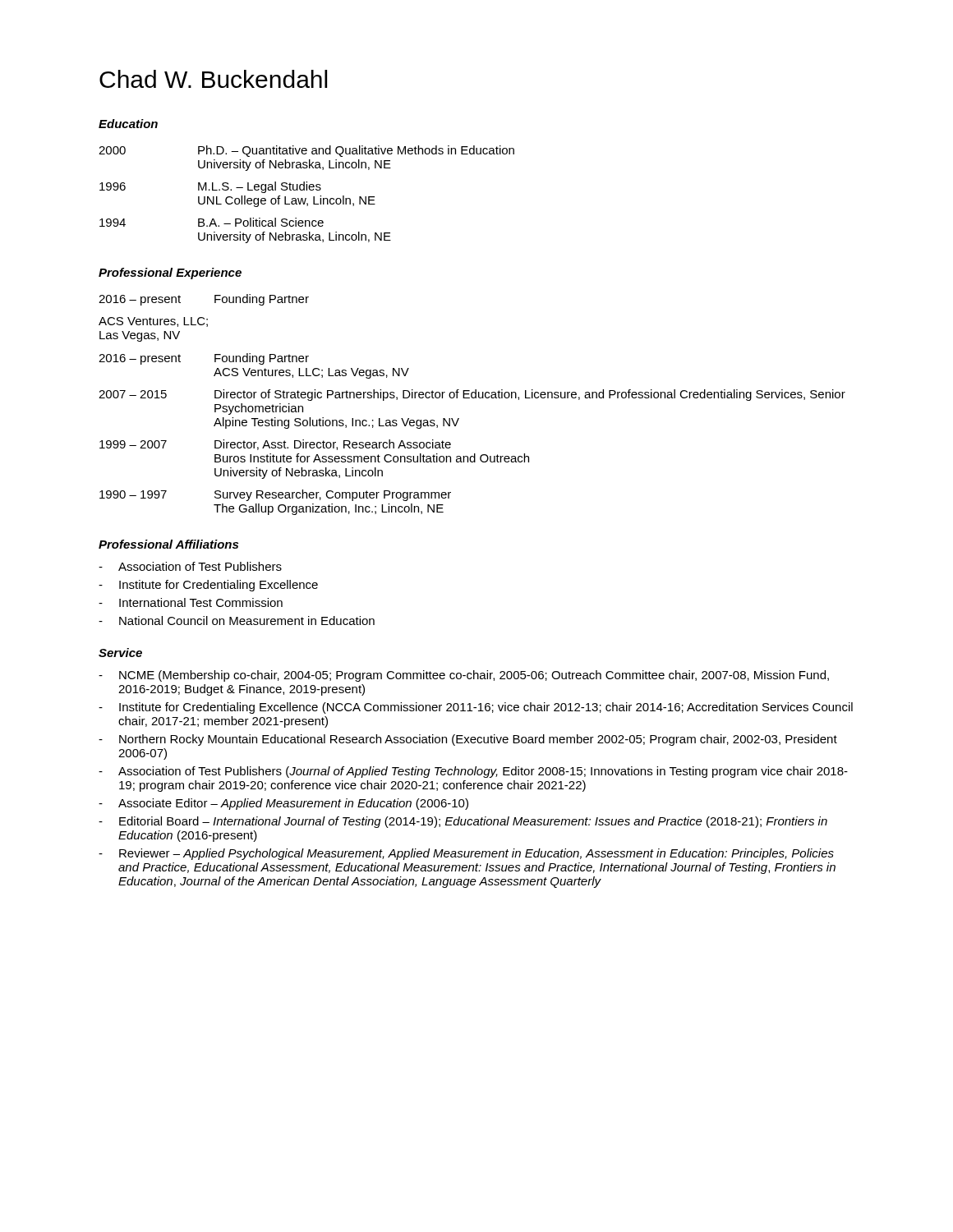The image size is (953, 1232).
Task: Select the text starting "-Reviewer – Applied Psychological Measurement, Applied Measurement in"
Action: [x=476, y=867]
